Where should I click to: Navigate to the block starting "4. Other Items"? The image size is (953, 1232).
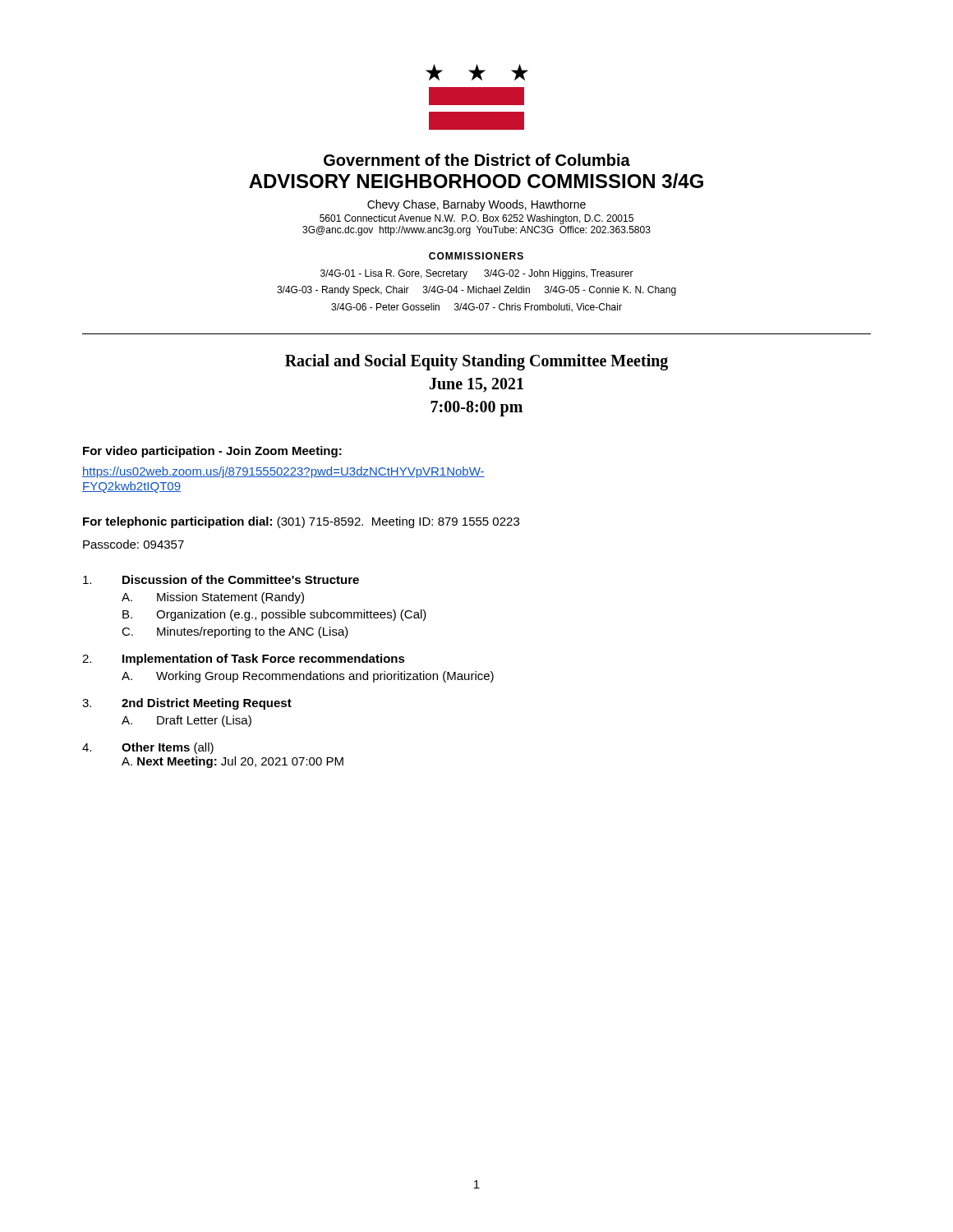click(x=148, y=748)
